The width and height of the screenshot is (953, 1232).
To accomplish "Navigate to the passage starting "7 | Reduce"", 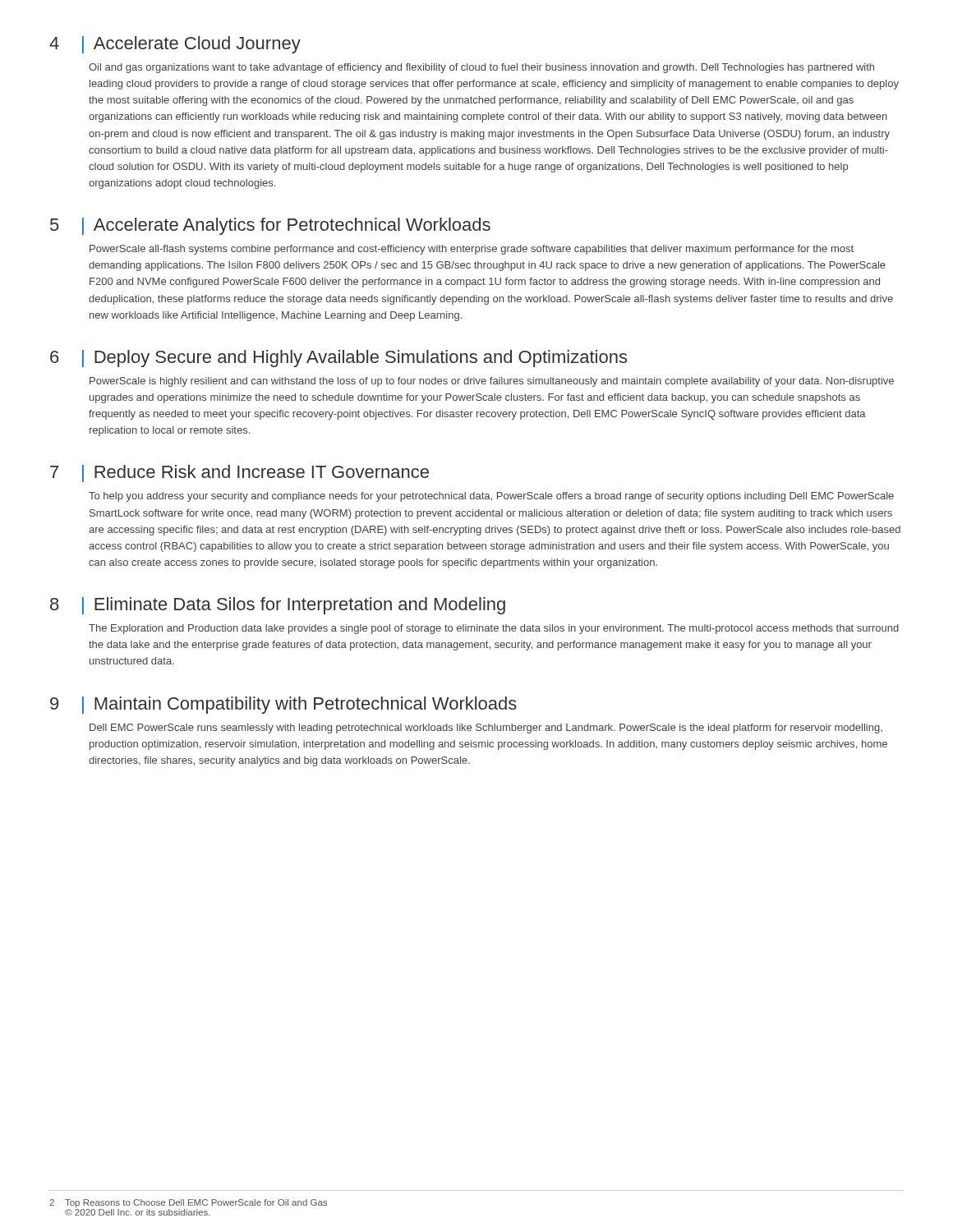I will [x=239, y=473].
